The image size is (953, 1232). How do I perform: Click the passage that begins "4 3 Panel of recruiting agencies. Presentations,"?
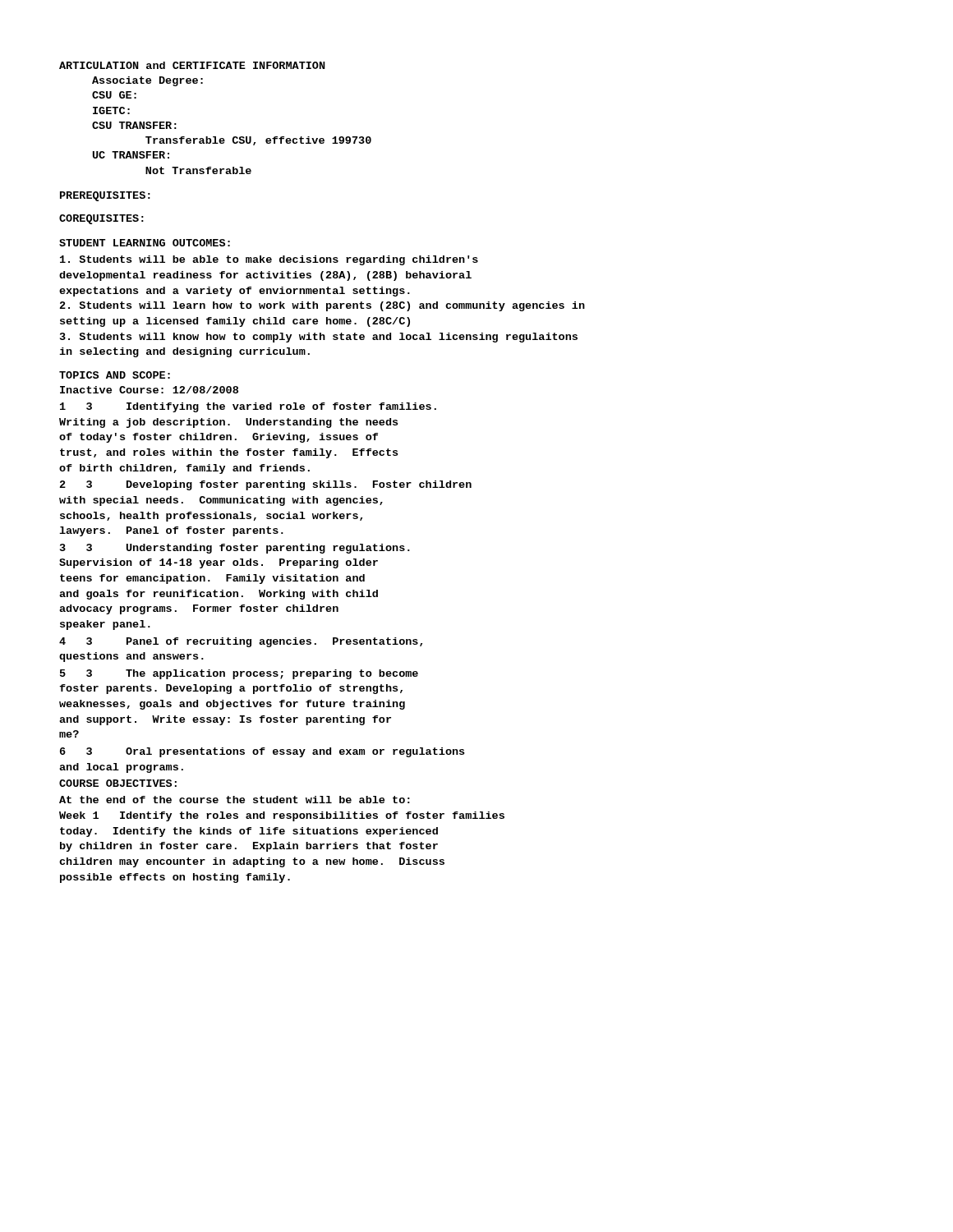[242, 649]
